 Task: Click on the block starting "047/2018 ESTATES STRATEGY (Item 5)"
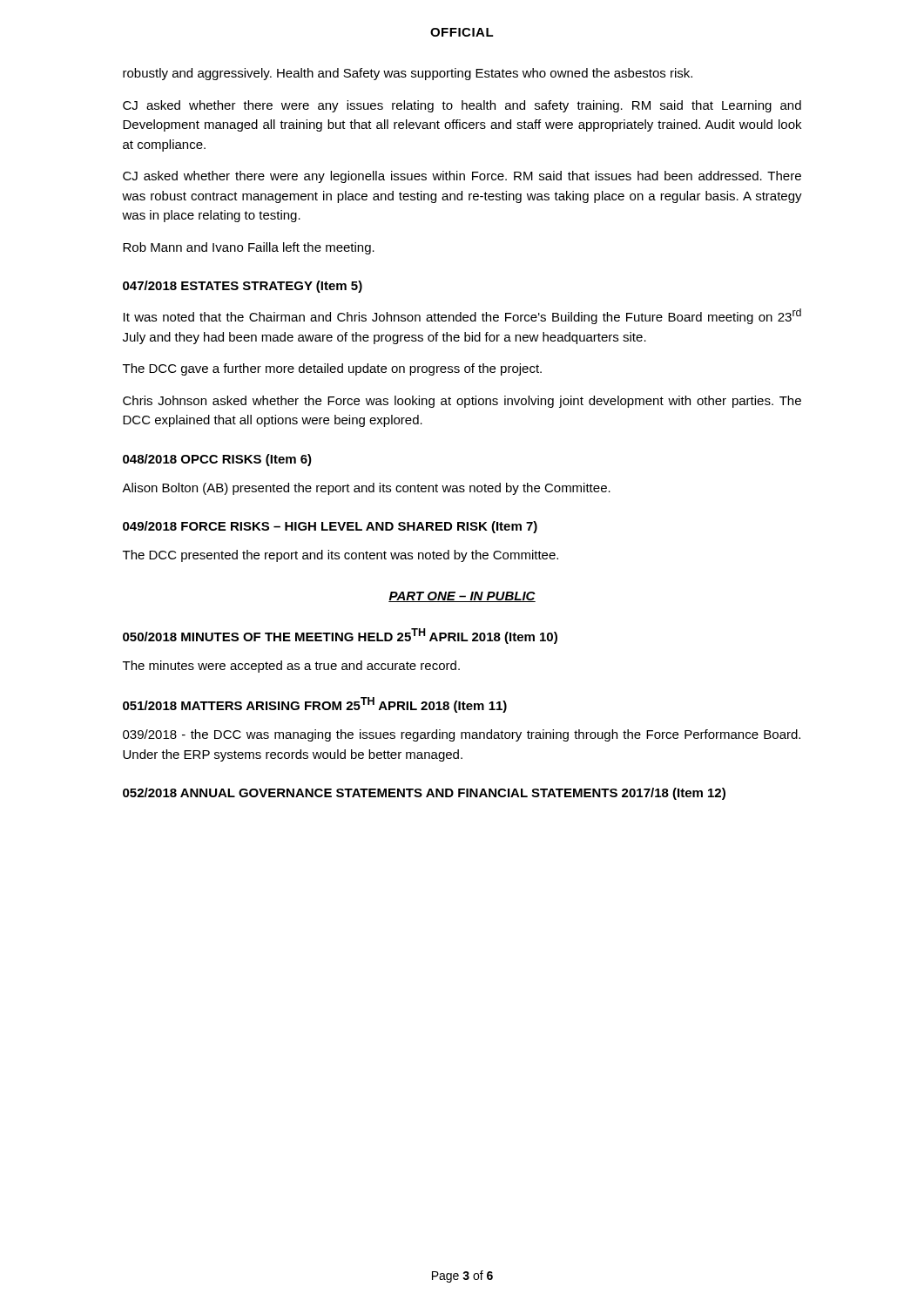pos(242,285)
